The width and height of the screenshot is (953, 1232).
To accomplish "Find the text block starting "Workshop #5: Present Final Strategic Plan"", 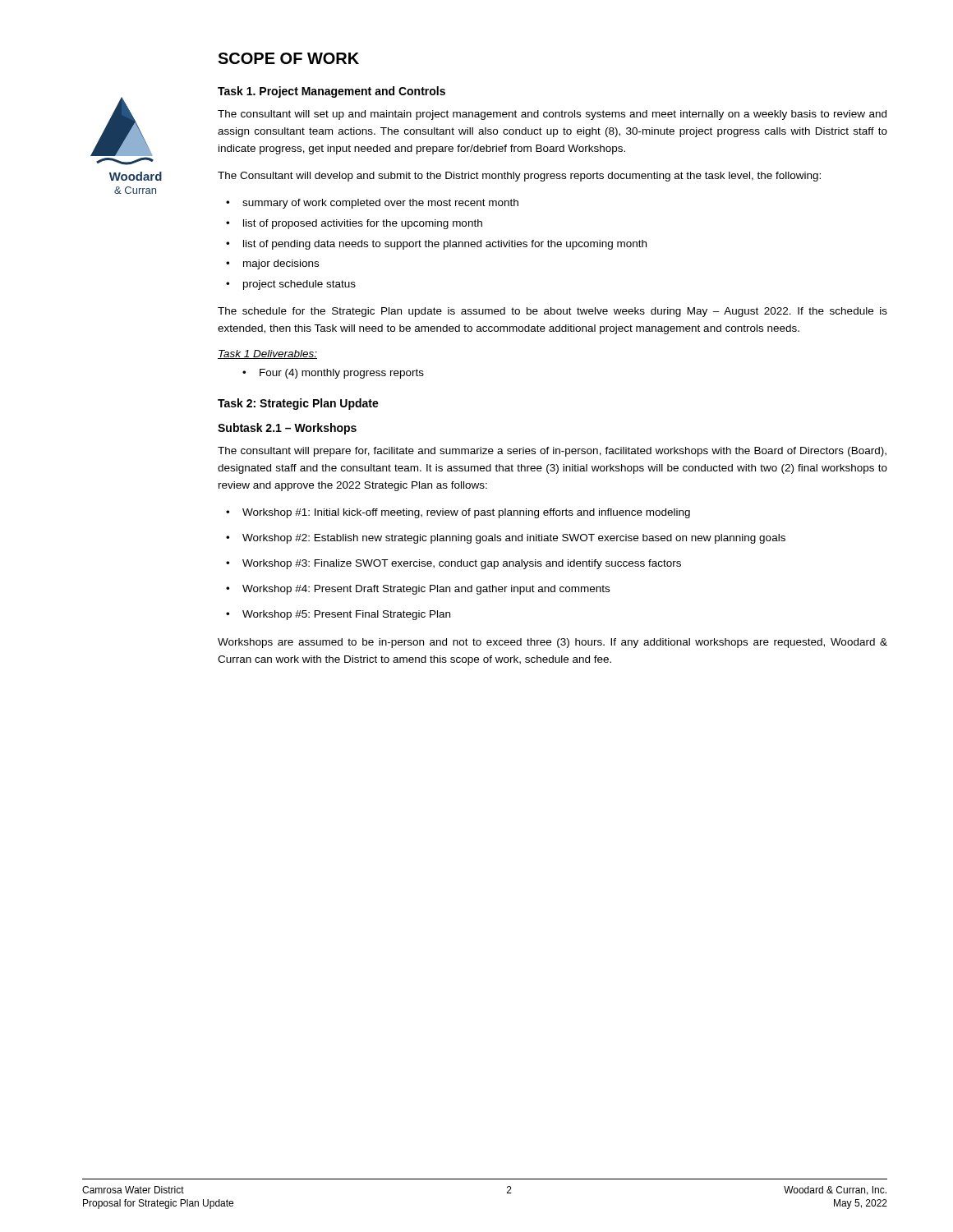I will coord(338,615).
